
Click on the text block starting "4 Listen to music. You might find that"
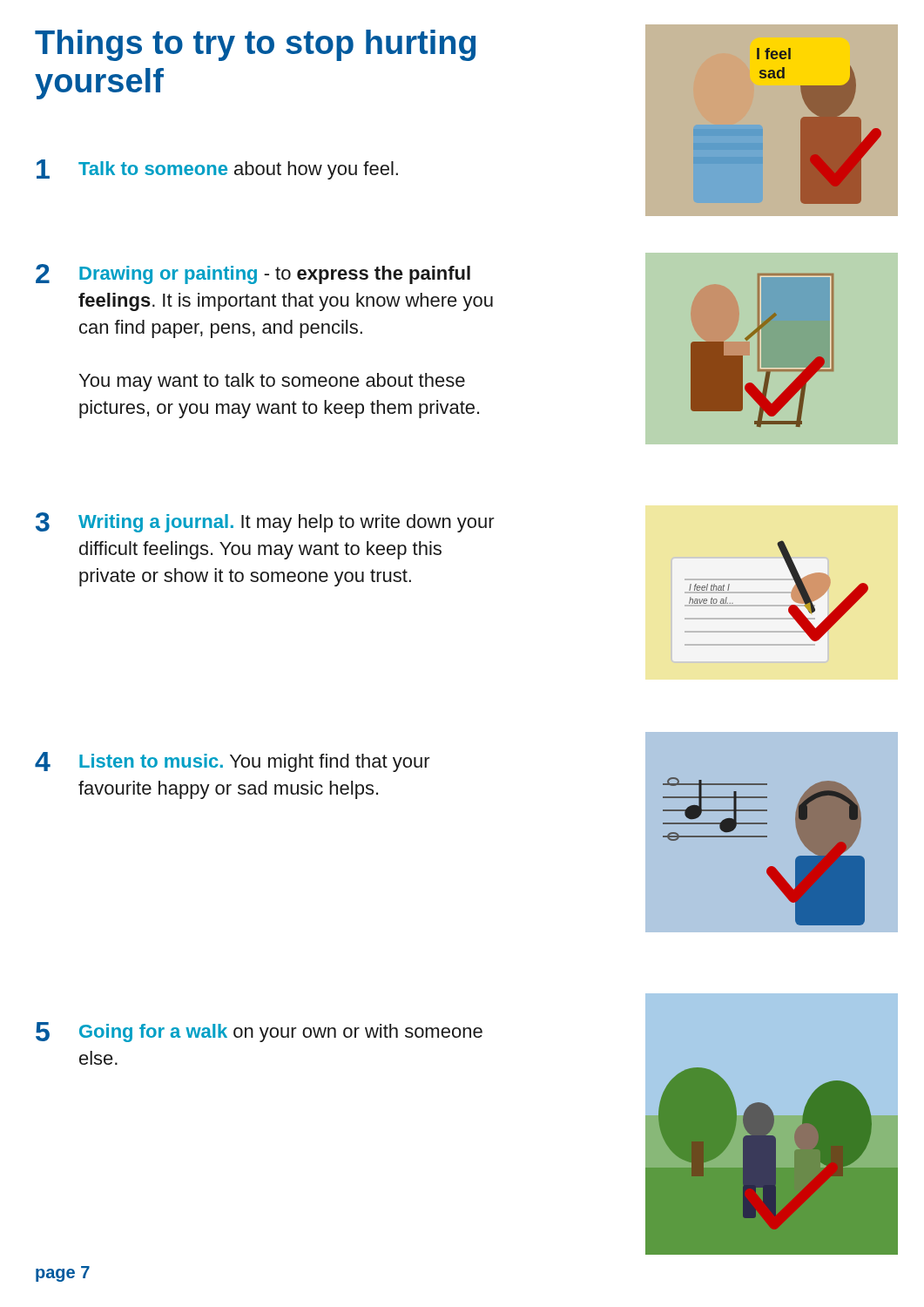(268, 774)
